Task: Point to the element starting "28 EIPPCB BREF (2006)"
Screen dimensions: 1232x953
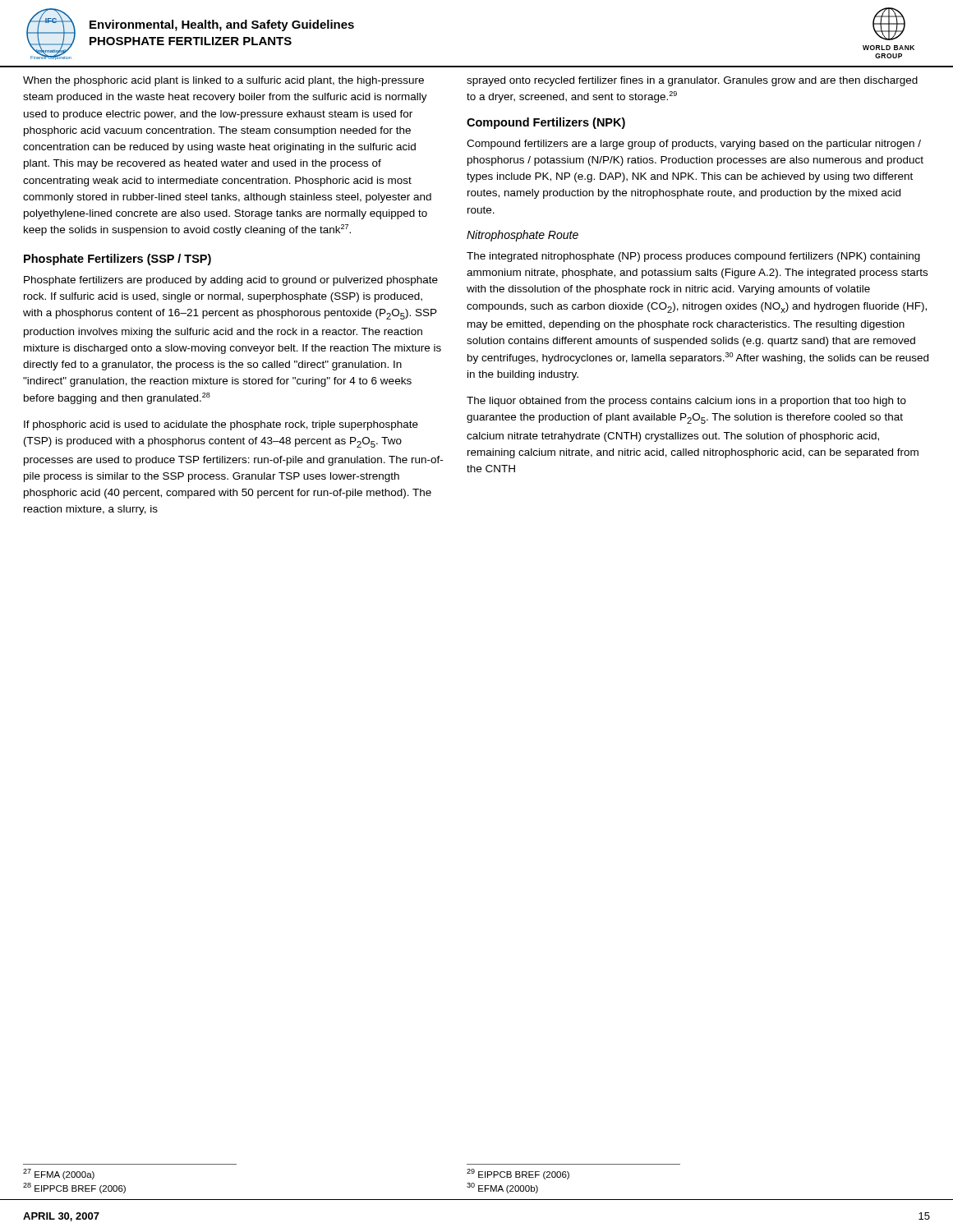Action: coord(75,1187)
